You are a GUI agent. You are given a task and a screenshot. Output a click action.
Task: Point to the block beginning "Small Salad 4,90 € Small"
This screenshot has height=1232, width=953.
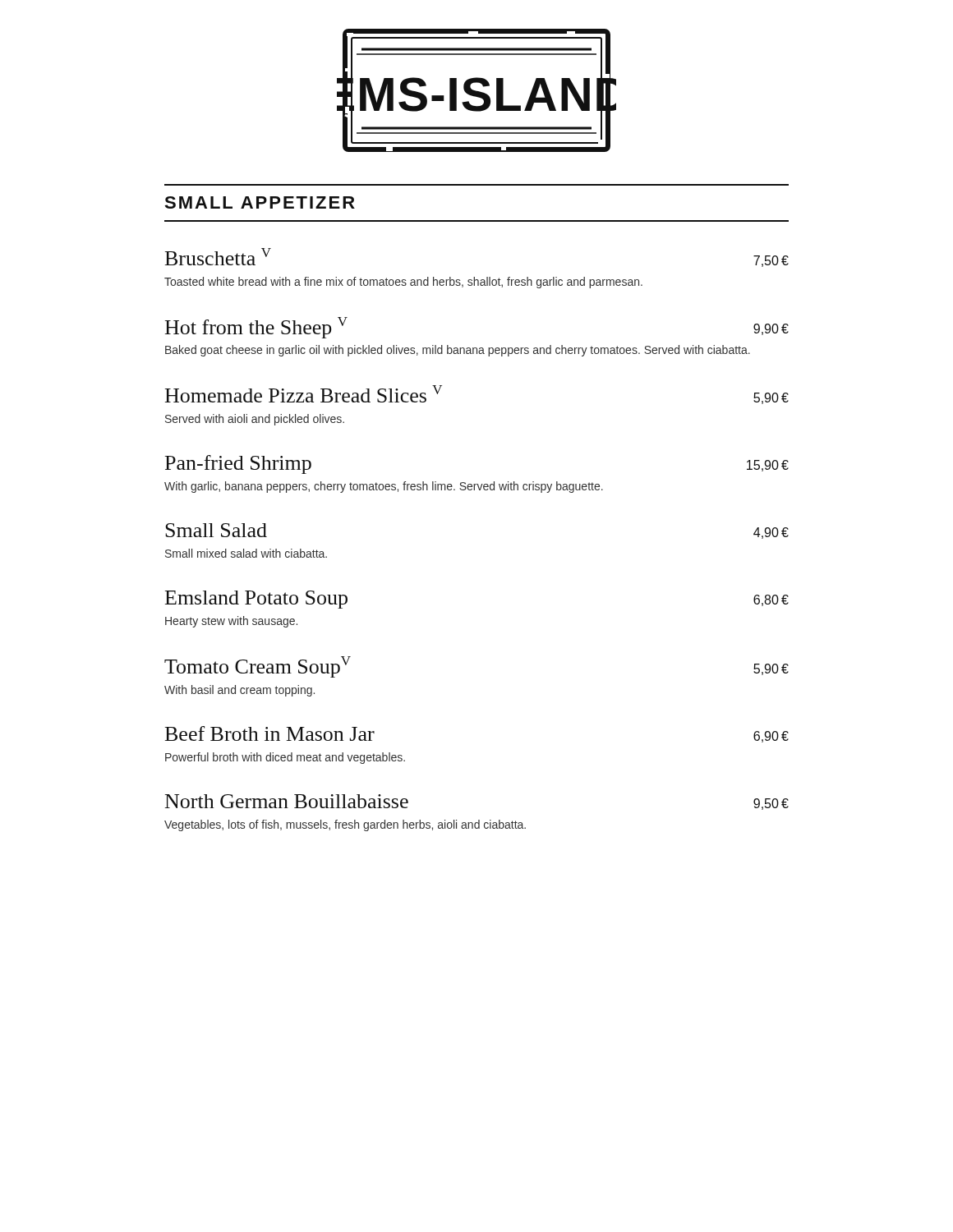click(x=211, y=531)
